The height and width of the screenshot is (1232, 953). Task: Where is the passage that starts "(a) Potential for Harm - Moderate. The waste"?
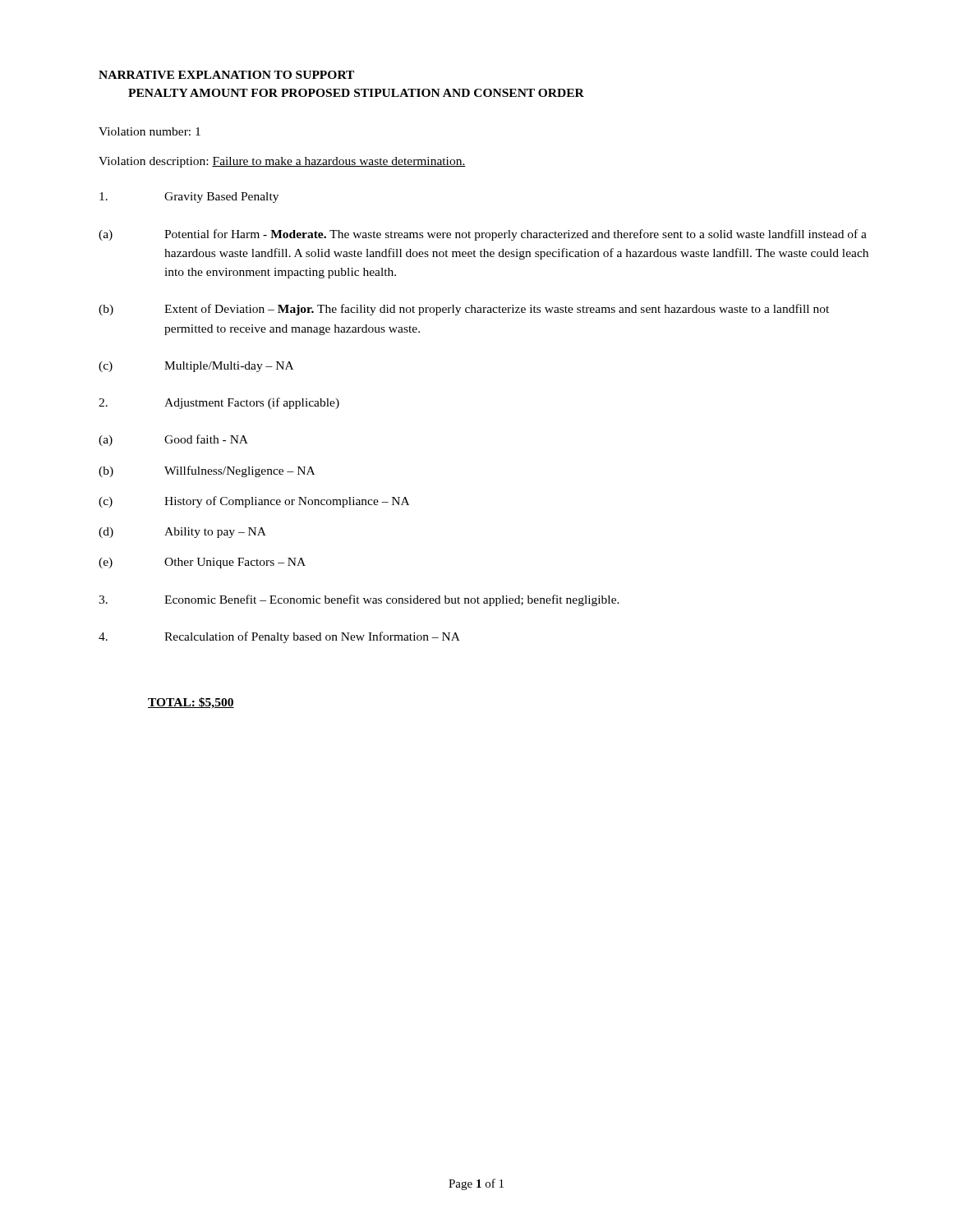click(x=485, y=253)
